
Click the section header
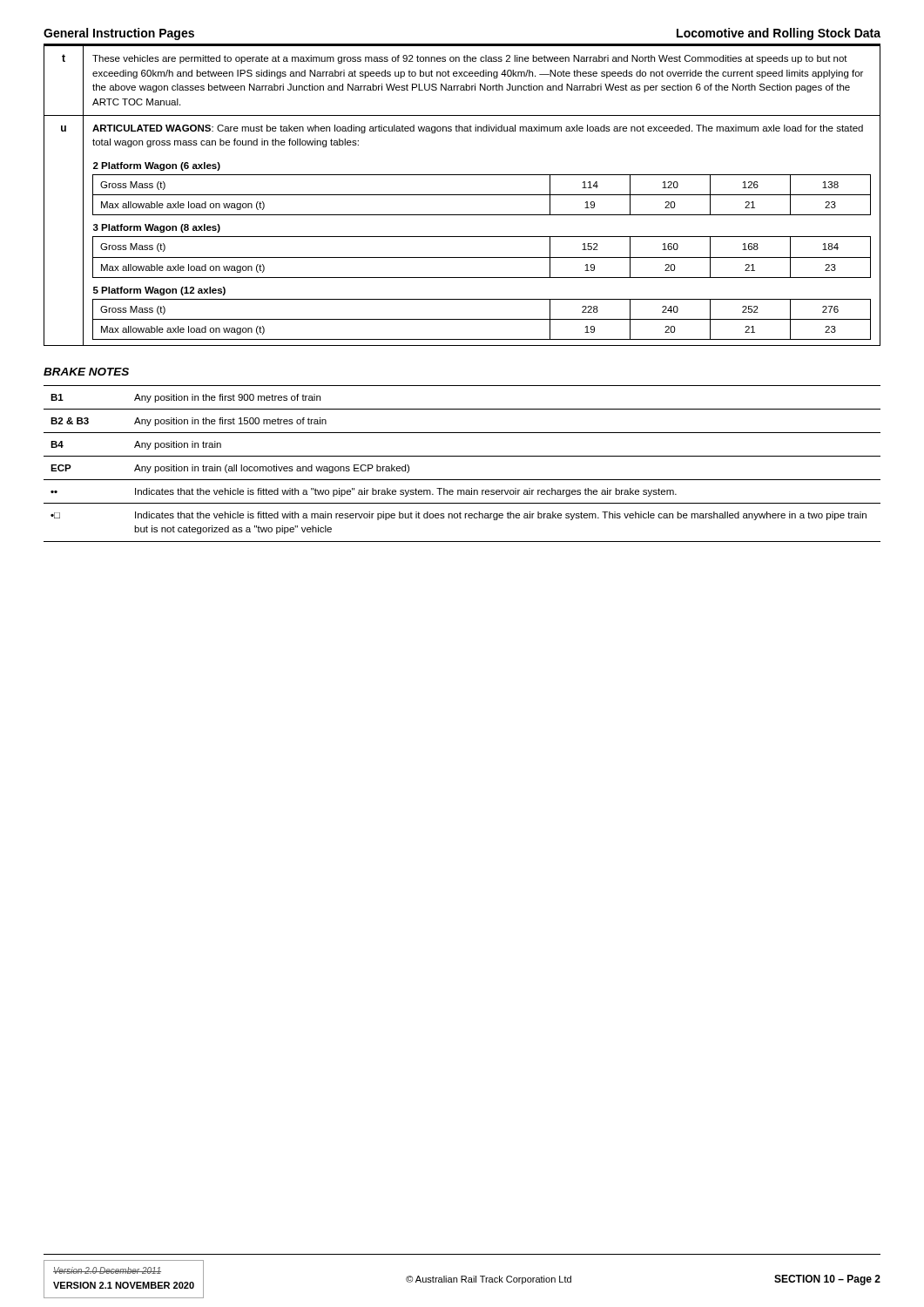(86, 371)
